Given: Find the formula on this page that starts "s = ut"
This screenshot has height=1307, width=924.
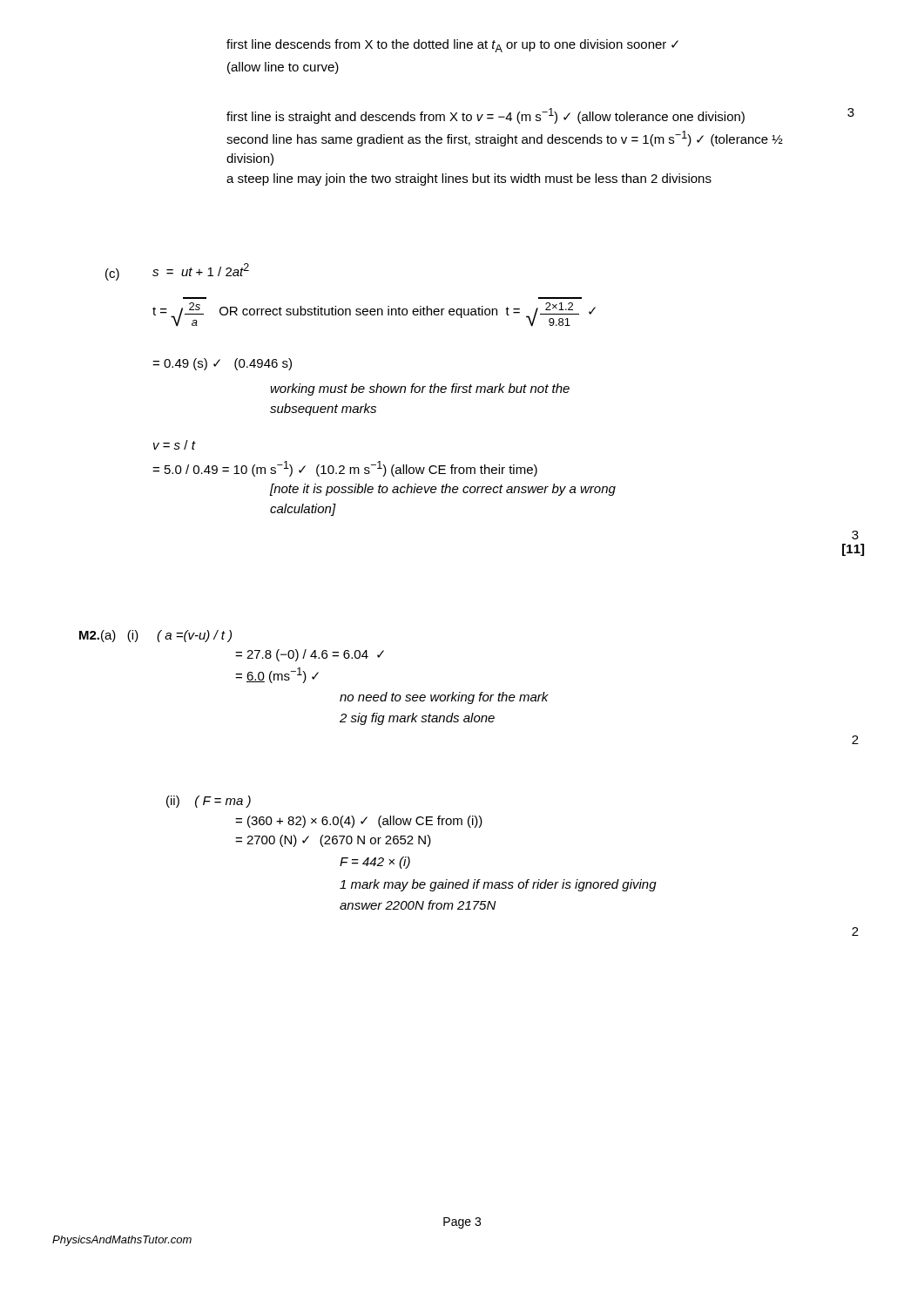Looking at the screenshot, I should tap(201, 270).
